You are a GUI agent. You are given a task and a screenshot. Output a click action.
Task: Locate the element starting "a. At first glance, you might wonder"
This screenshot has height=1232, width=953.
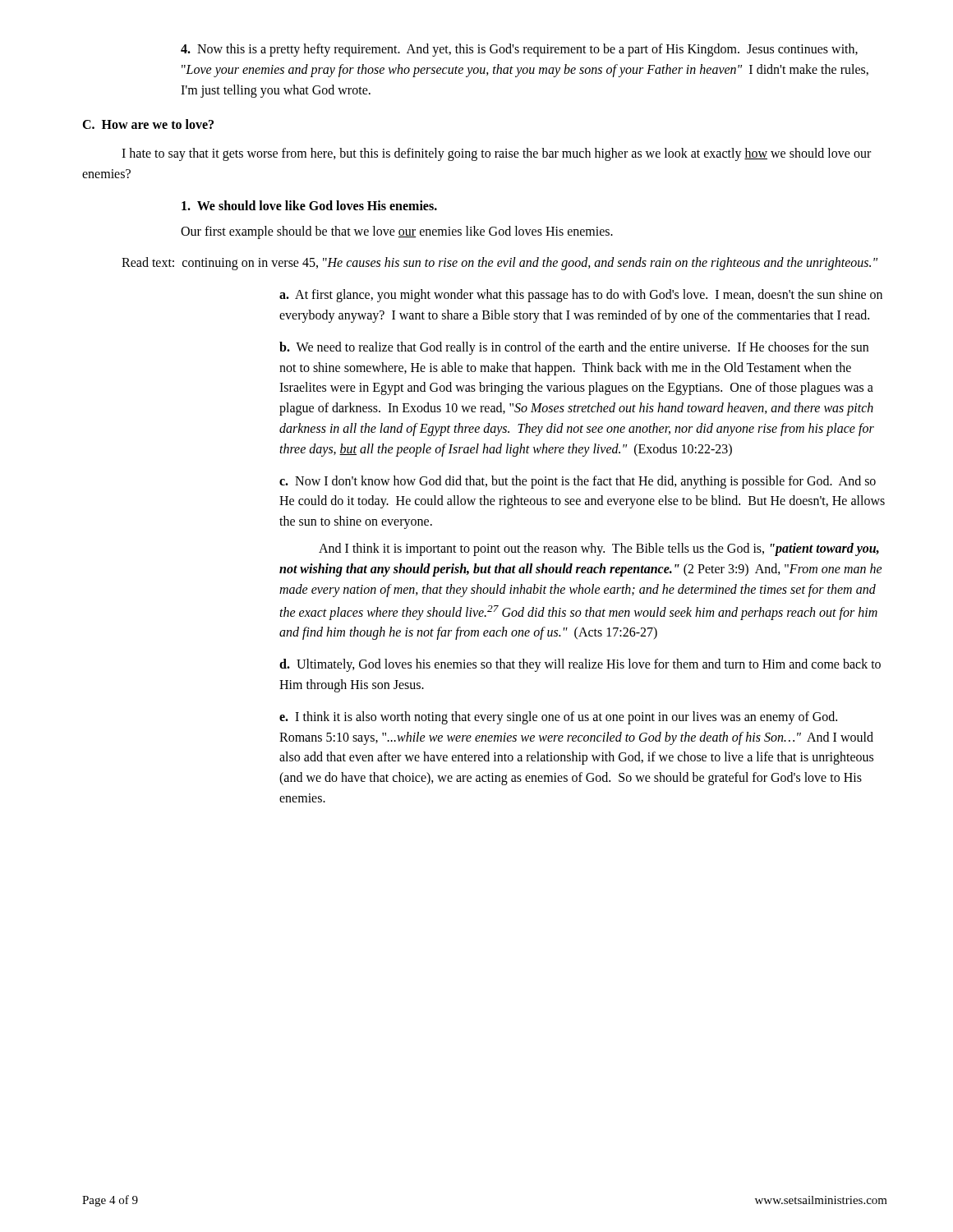coord(583,305)
